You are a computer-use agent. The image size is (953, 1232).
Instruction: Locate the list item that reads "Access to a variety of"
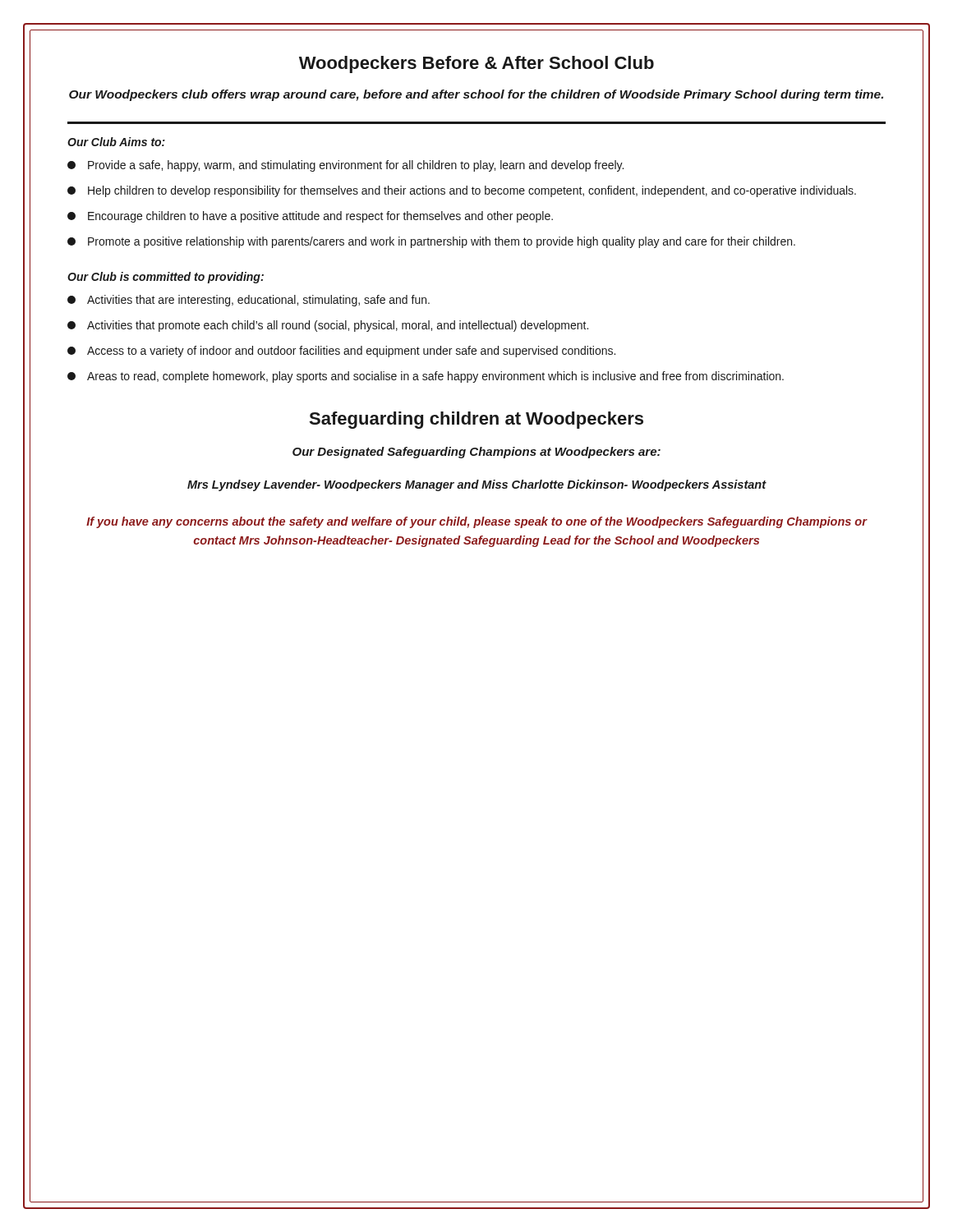coord(476,351)
